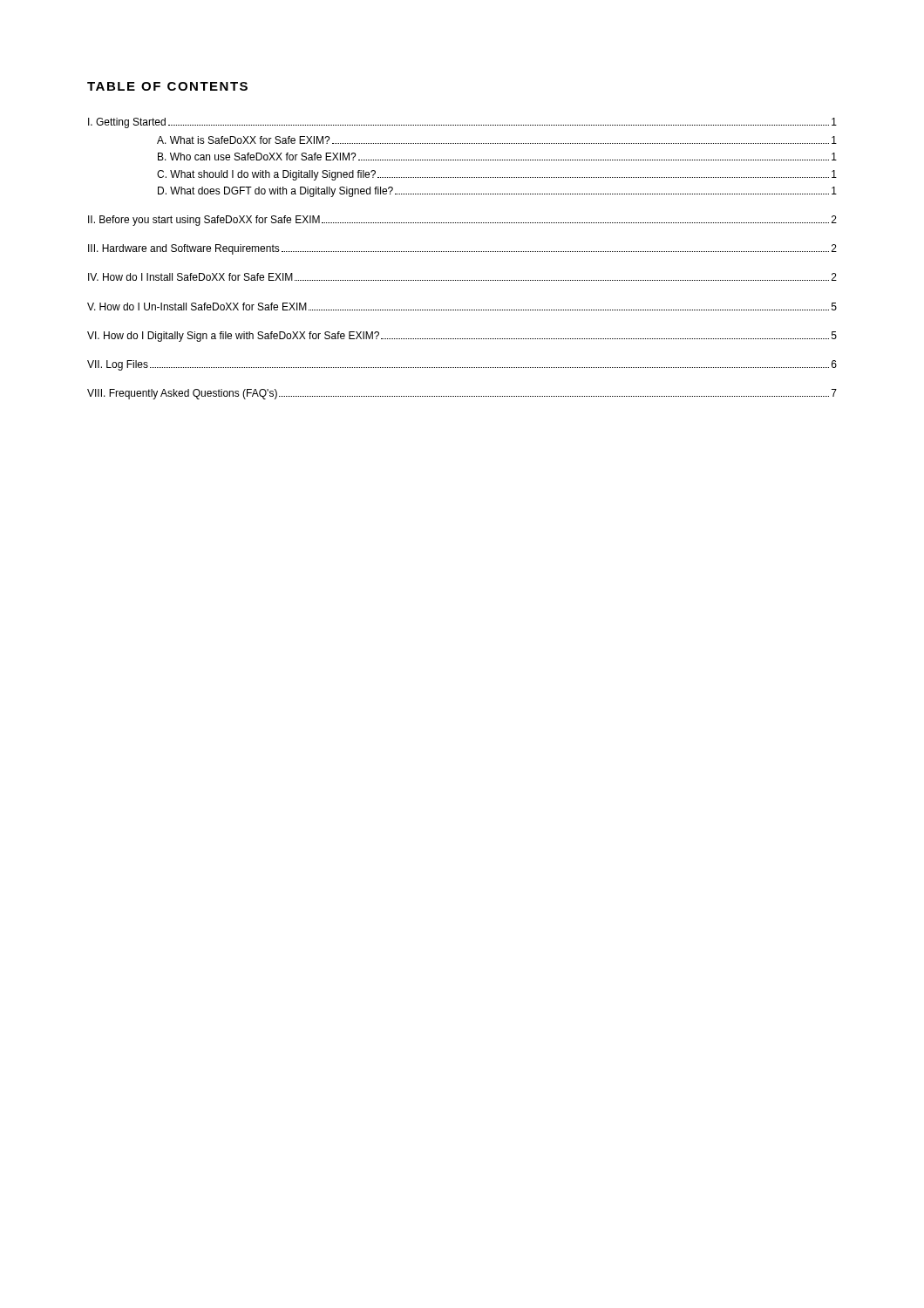924x1308 pixels.
Task: Click on the list item that says "I. Getting Started 1"
Action: (462, 123)
